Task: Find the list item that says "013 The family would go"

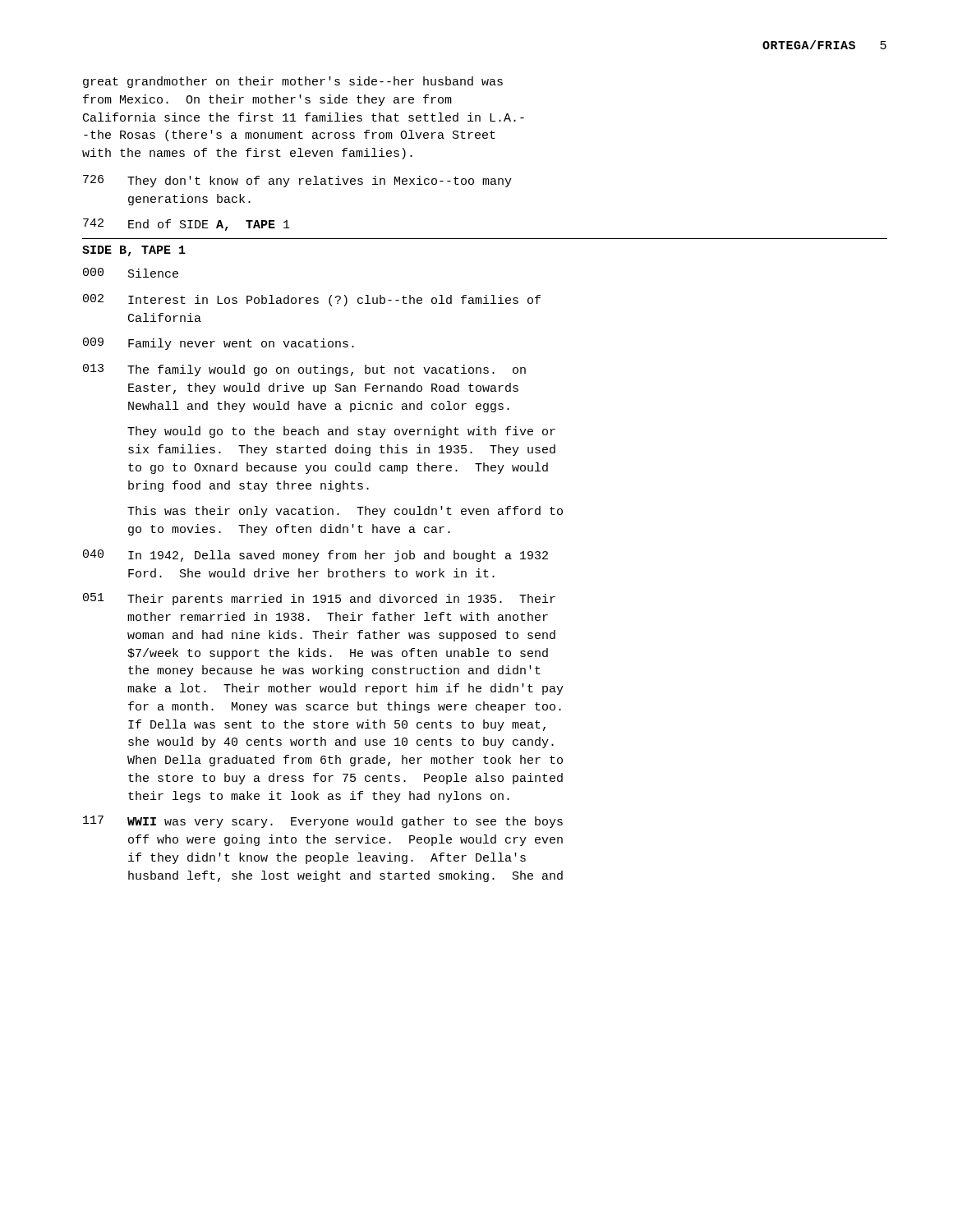Action: 485,389
